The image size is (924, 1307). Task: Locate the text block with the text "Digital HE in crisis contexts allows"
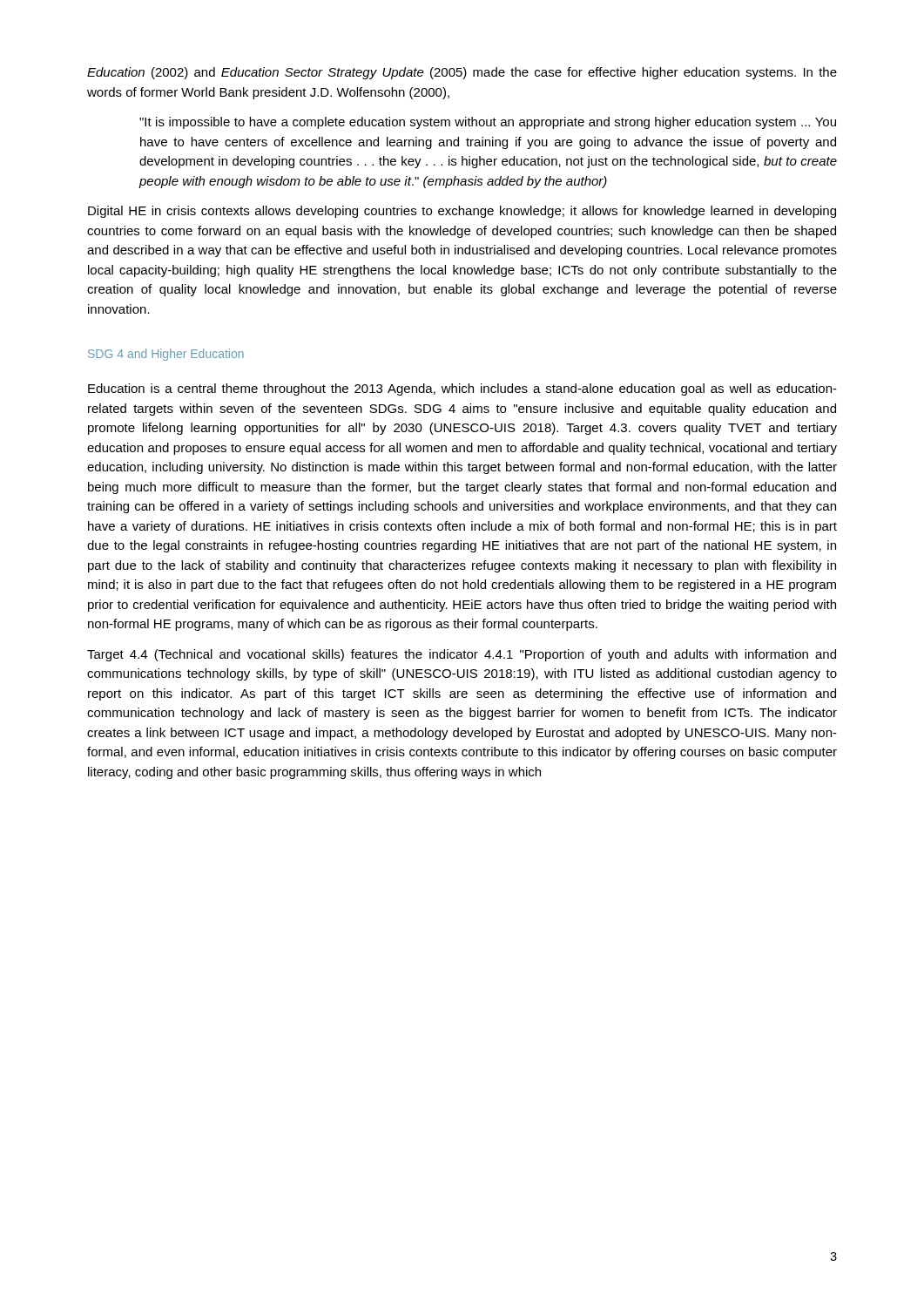coord(462,260)
